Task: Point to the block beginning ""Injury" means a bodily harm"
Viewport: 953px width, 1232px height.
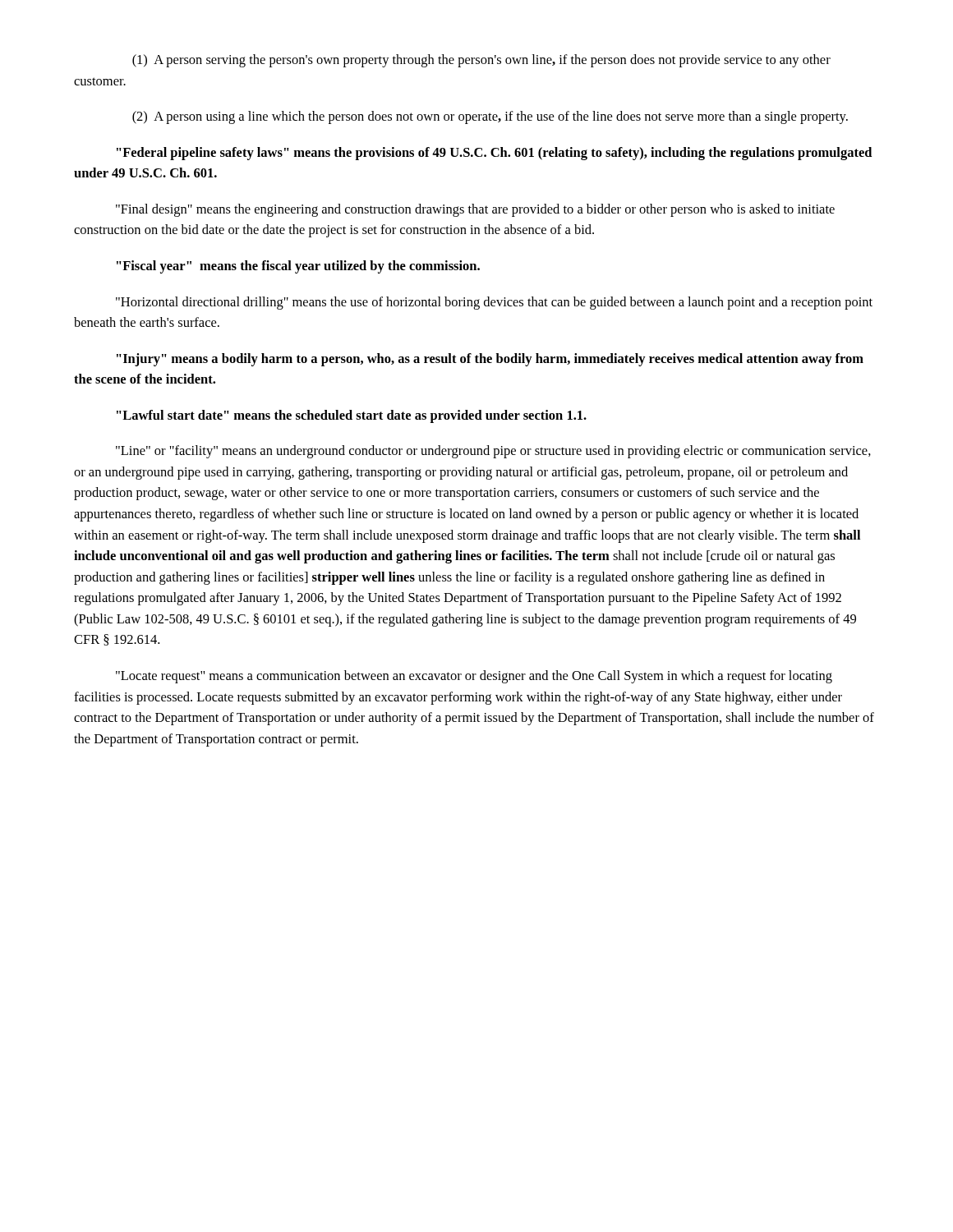Action: [x=476, y=369]
